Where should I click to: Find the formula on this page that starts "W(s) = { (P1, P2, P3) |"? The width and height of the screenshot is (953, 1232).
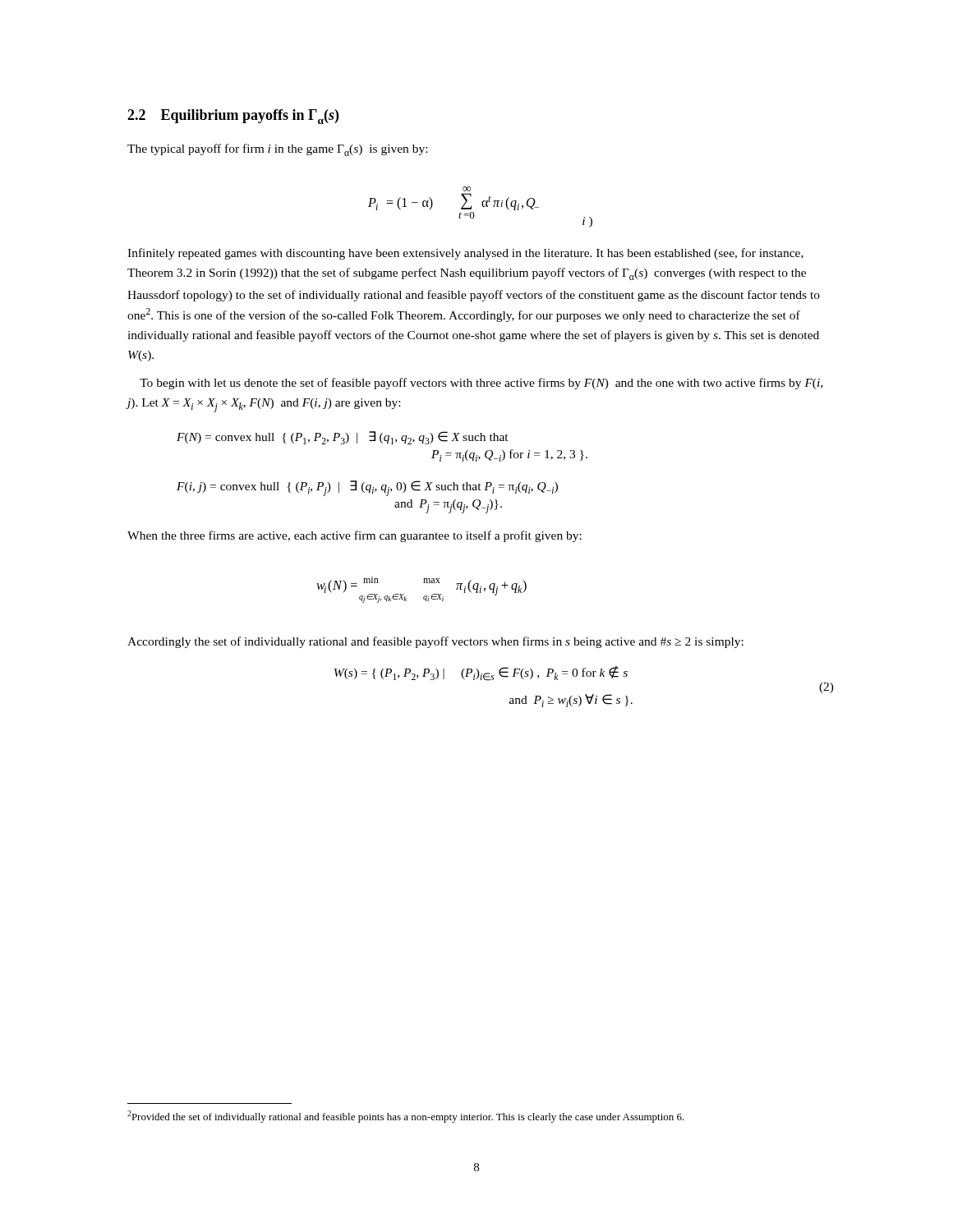click(x=481, y=687)
